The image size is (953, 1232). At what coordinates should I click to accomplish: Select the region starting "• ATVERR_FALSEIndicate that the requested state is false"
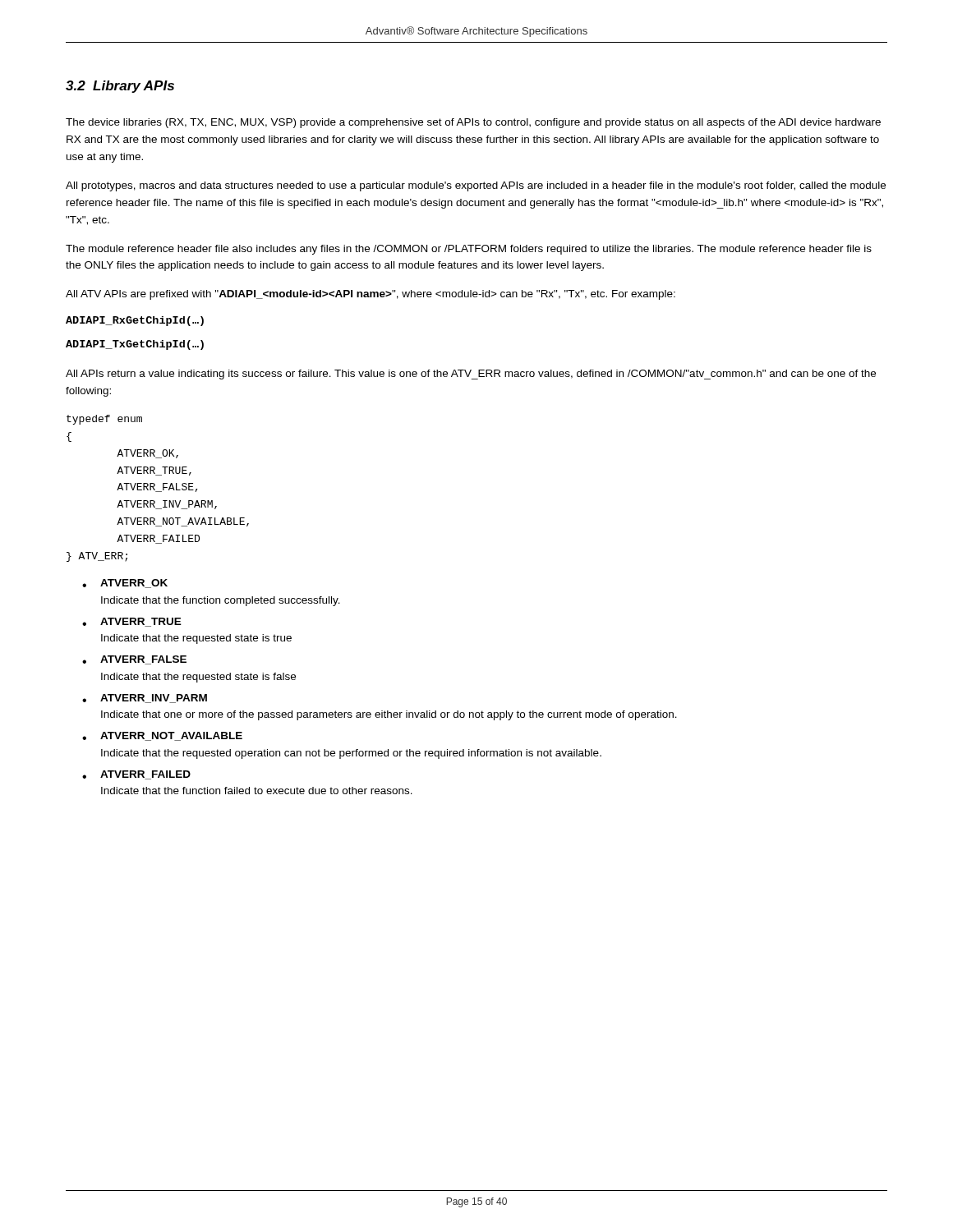134,660
